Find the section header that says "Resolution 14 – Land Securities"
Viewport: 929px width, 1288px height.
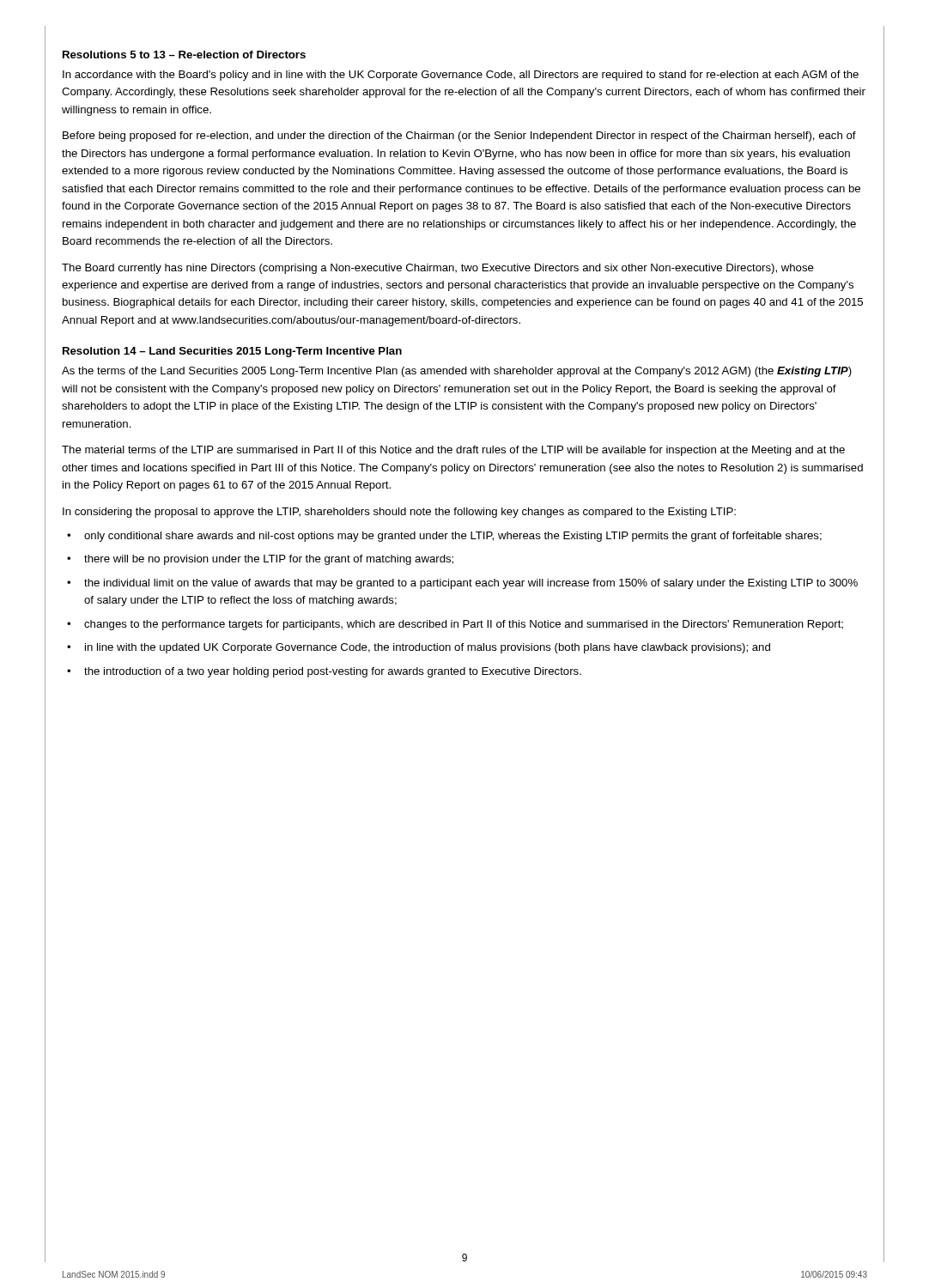(232, 351)
